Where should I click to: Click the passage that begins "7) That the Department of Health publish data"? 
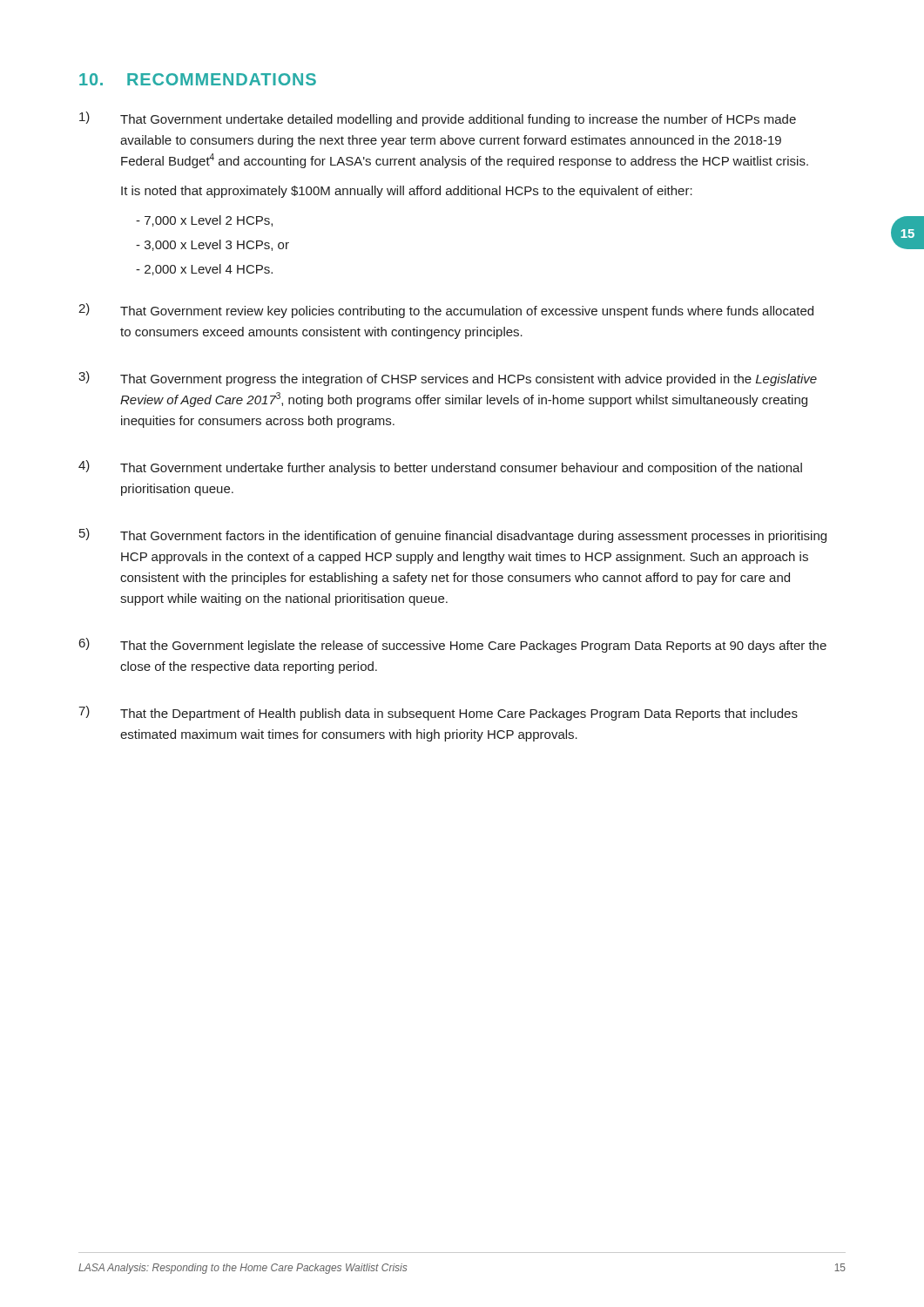(453, 728)
